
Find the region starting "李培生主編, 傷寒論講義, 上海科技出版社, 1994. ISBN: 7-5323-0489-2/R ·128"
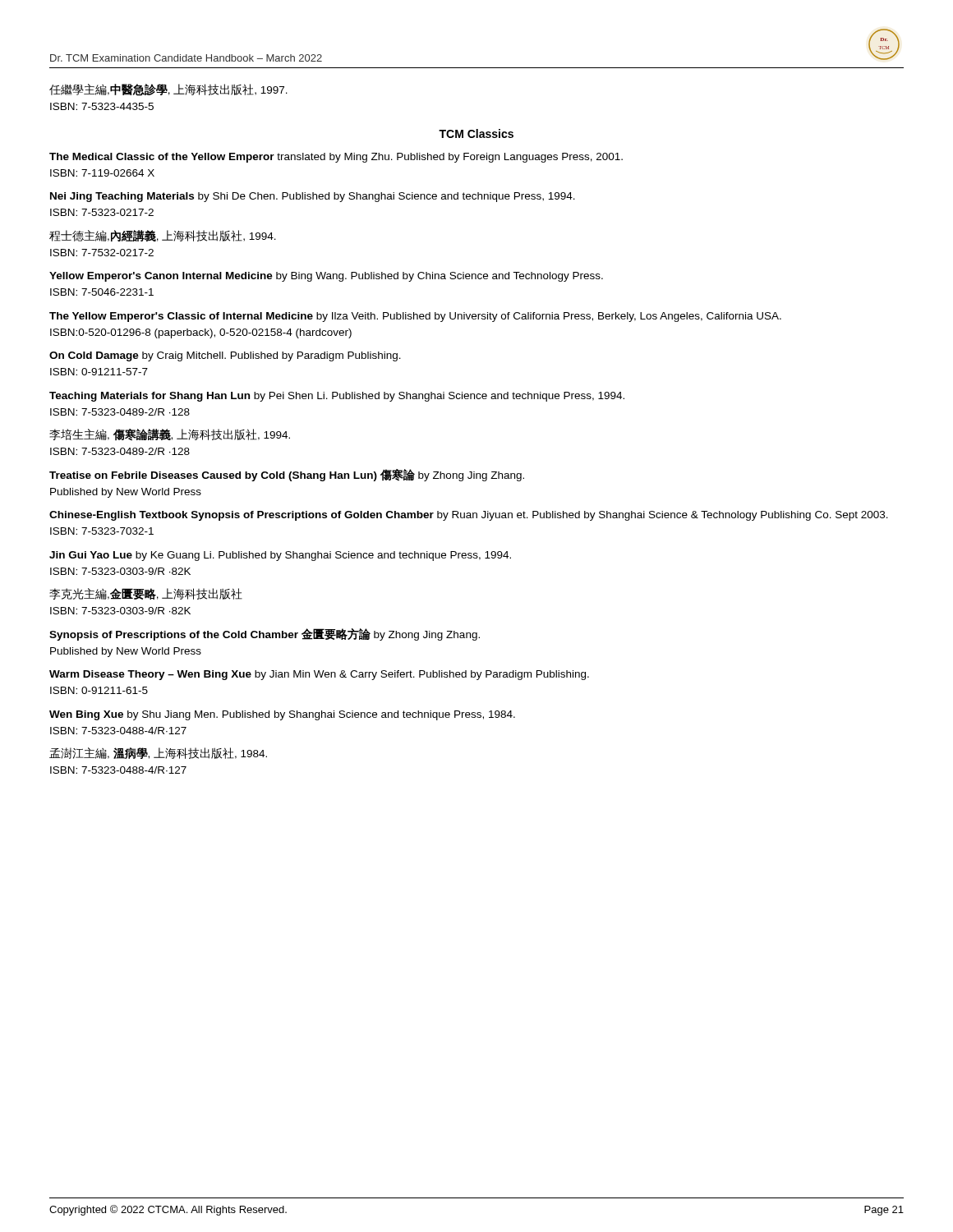pos(170,435)
